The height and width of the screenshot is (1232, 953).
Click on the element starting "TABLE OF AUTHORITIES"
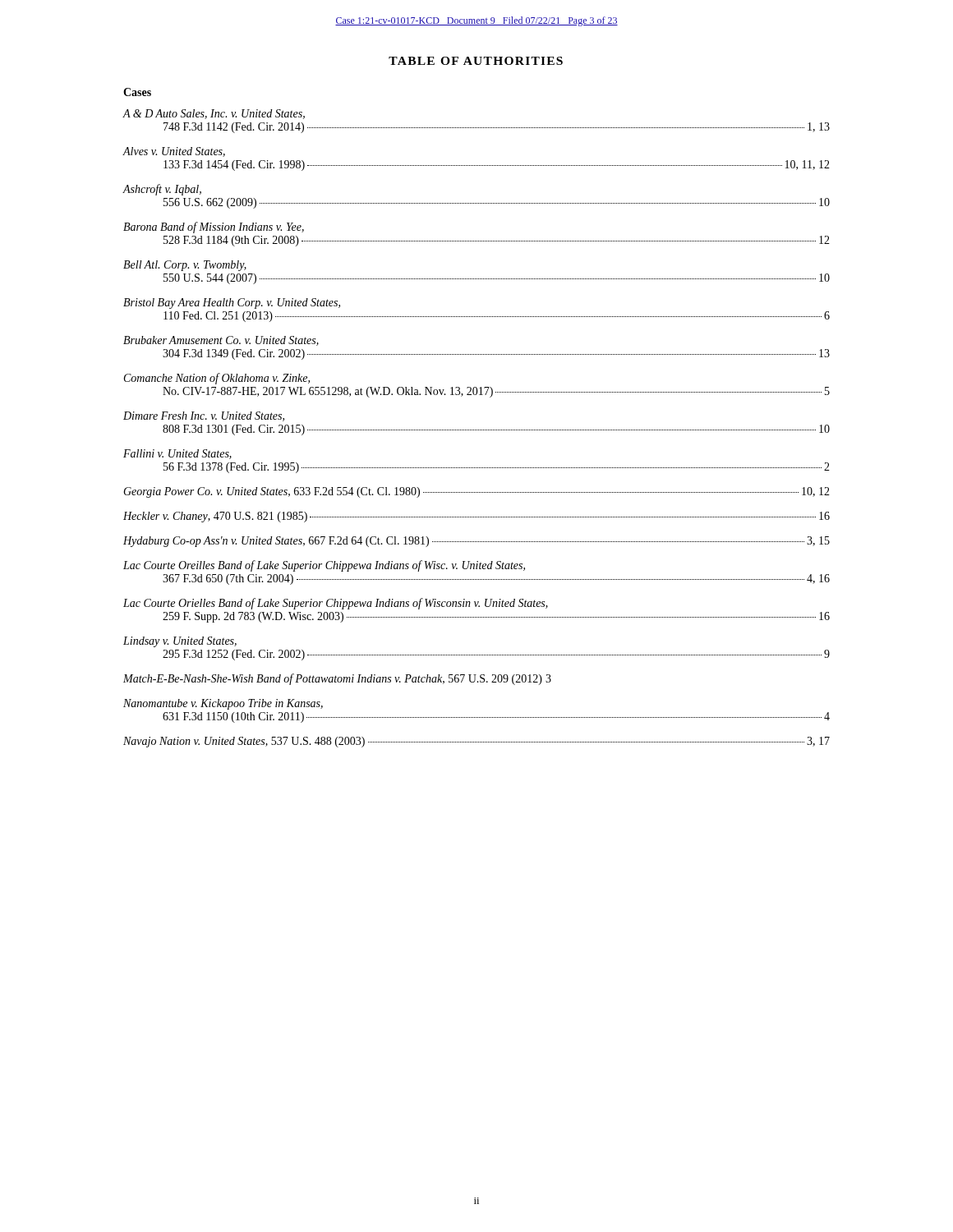point(476,60)
